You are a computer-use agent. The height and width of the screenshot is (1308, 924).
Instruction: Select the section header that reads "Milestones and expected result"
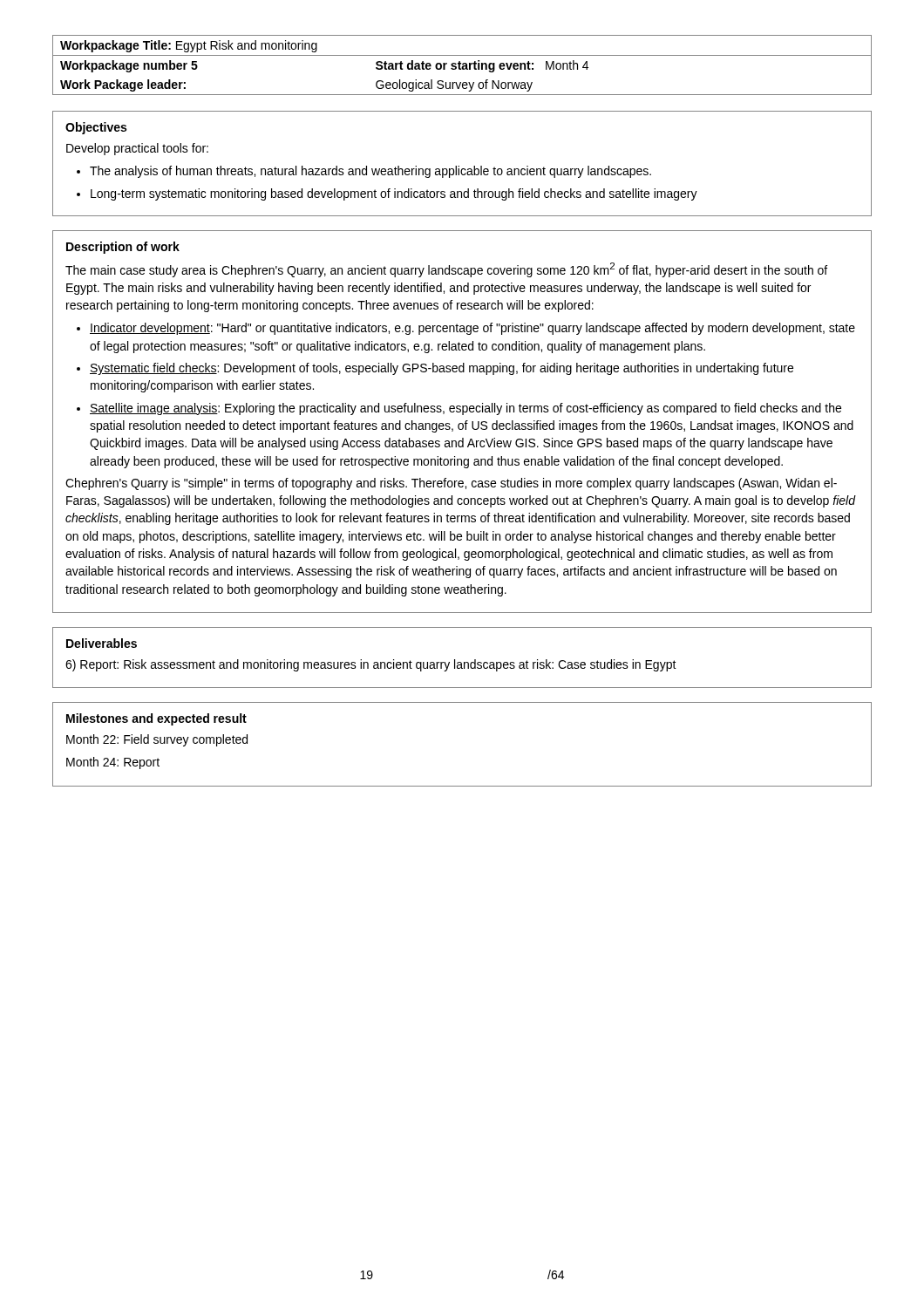click(156, 719)
